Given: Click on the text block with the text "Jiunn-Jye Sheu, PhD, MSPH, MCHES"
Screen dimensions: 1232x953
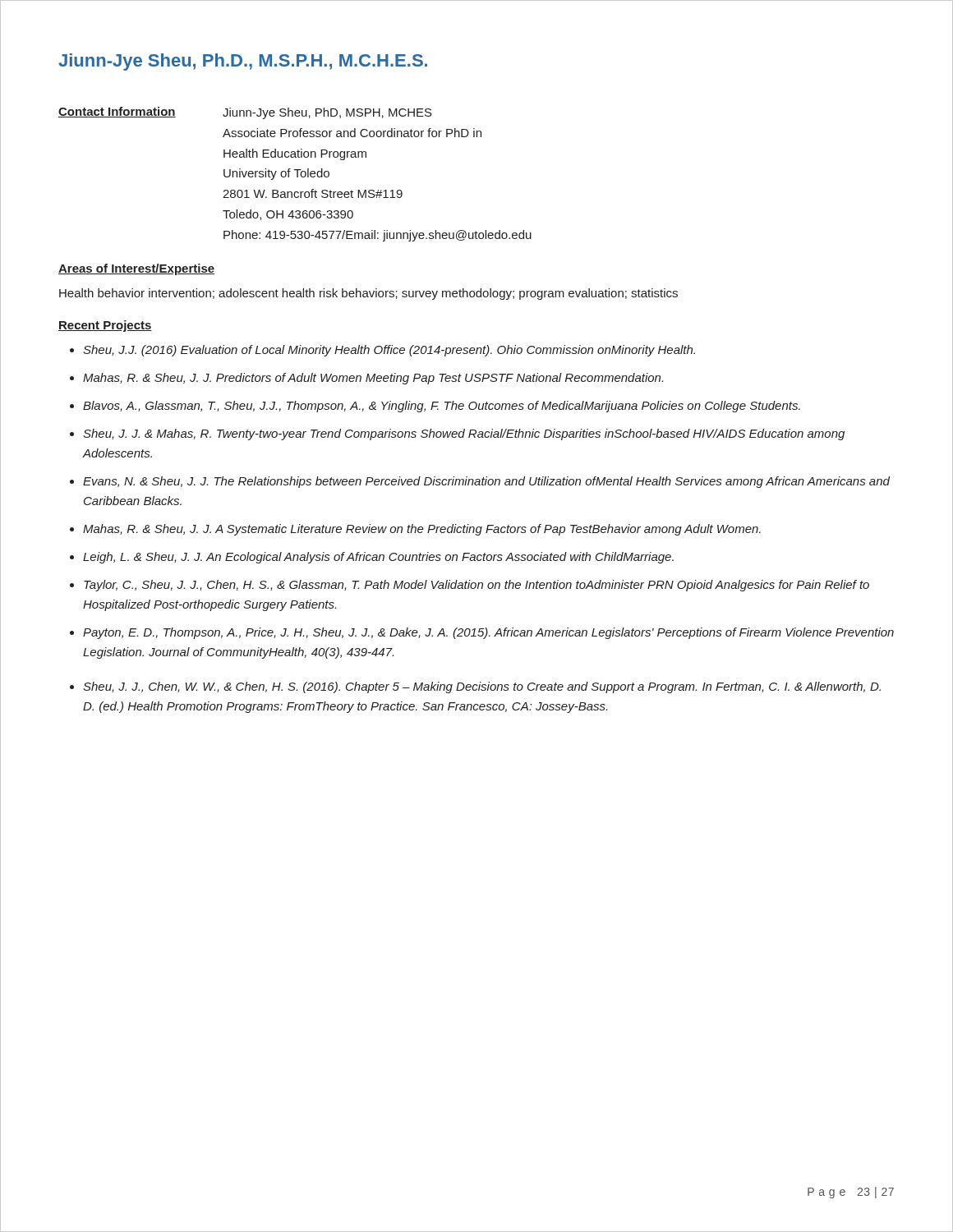Looking at the screenshot, I should [x=327, y=113].
